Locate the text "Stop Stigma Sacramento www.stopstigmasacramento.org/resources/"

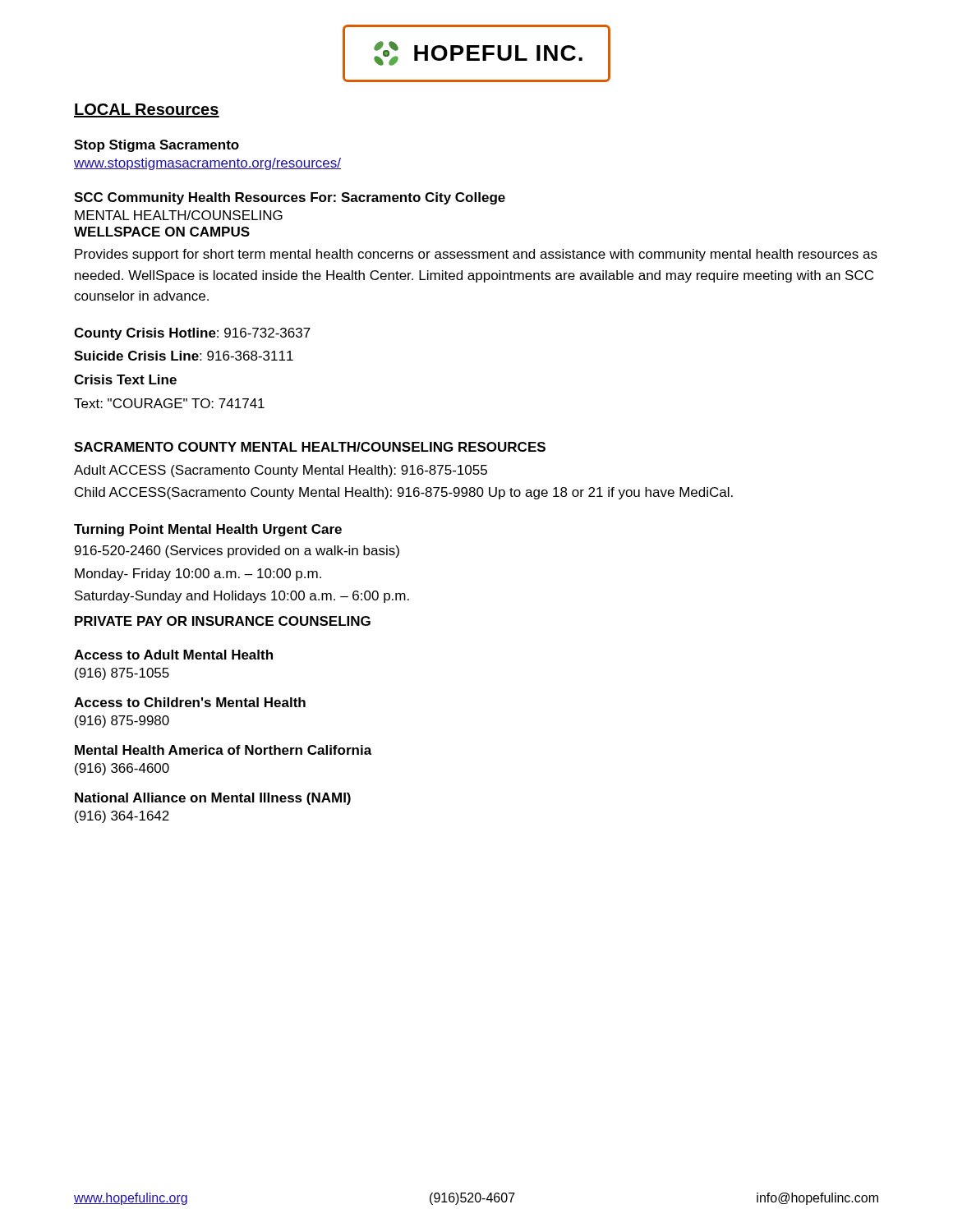click(157, 146)
